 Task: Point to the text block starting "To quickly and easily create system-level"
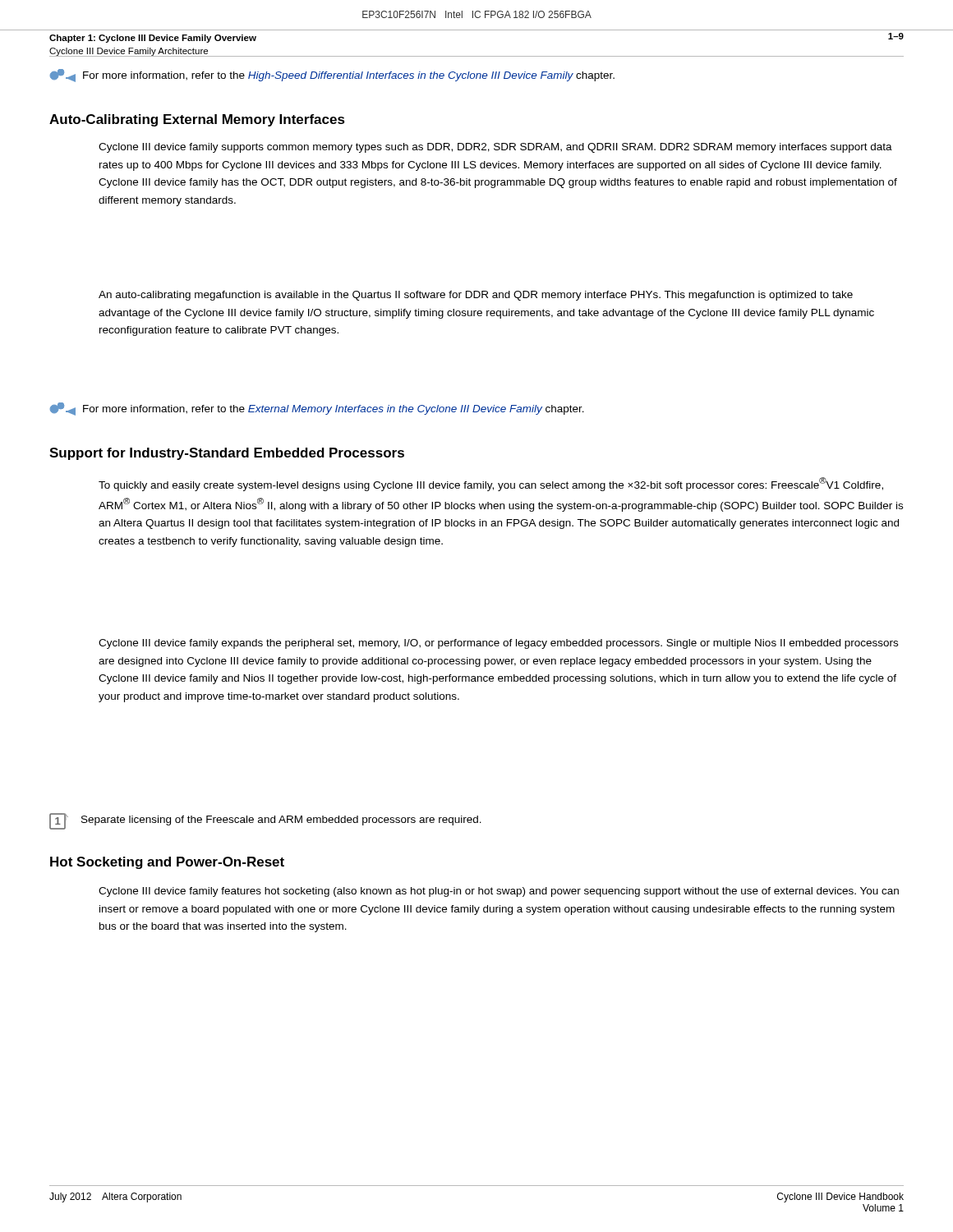(x=501, y=511)
